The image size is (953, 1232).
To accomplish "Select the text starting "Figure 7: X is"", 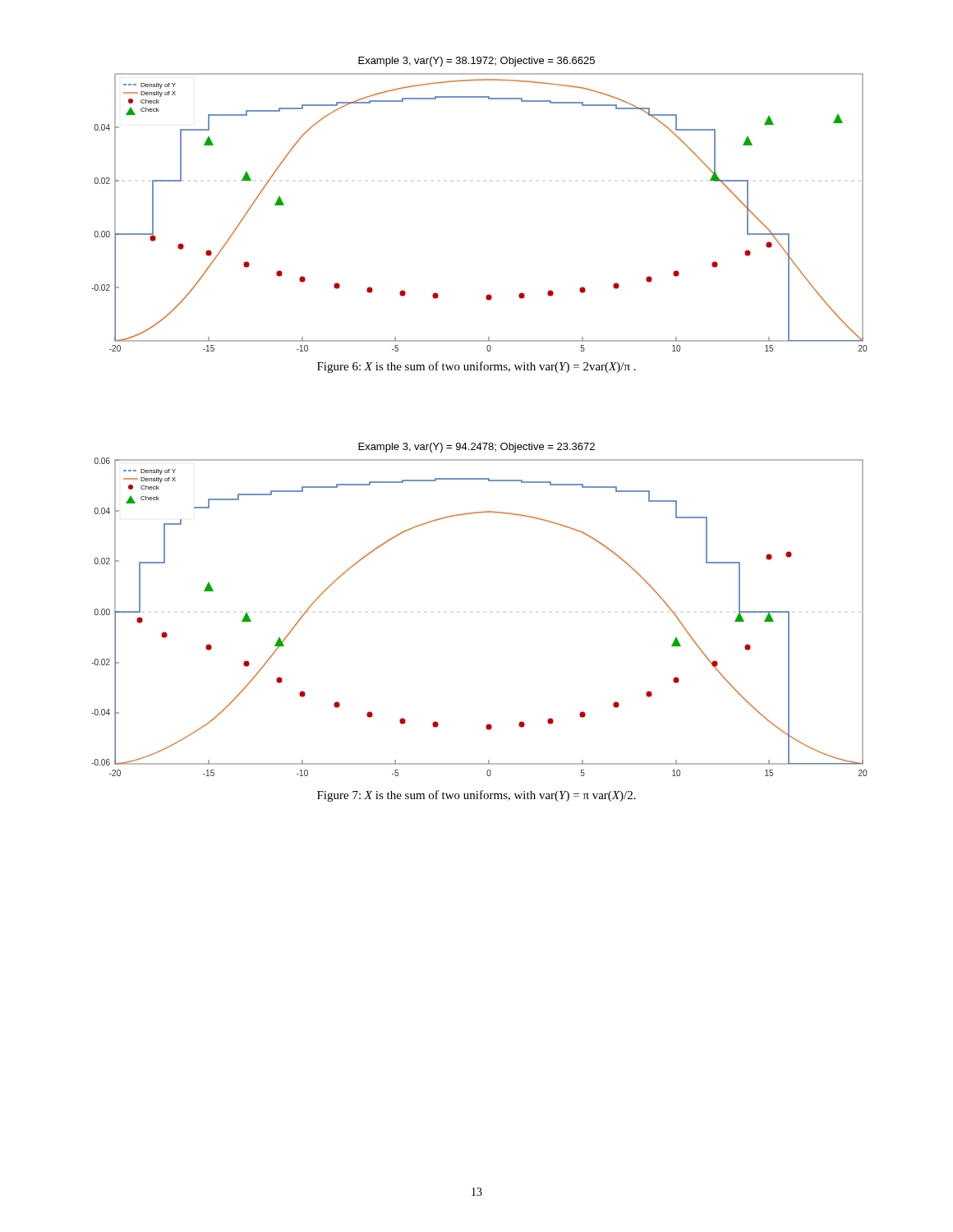I will coord(476,795).
